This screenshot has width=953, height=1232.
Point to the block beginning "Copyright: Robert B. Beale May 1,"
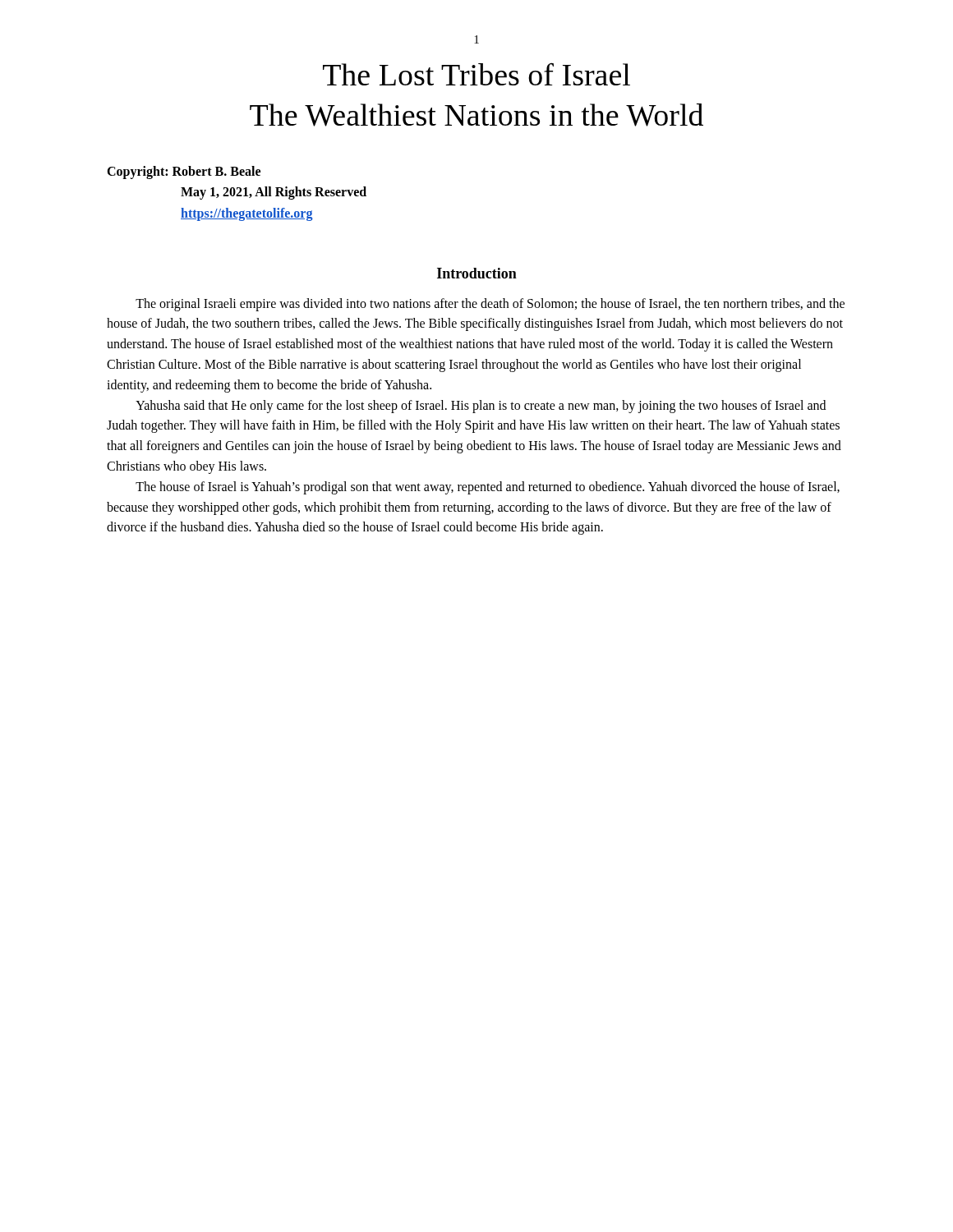coord(184,172)
